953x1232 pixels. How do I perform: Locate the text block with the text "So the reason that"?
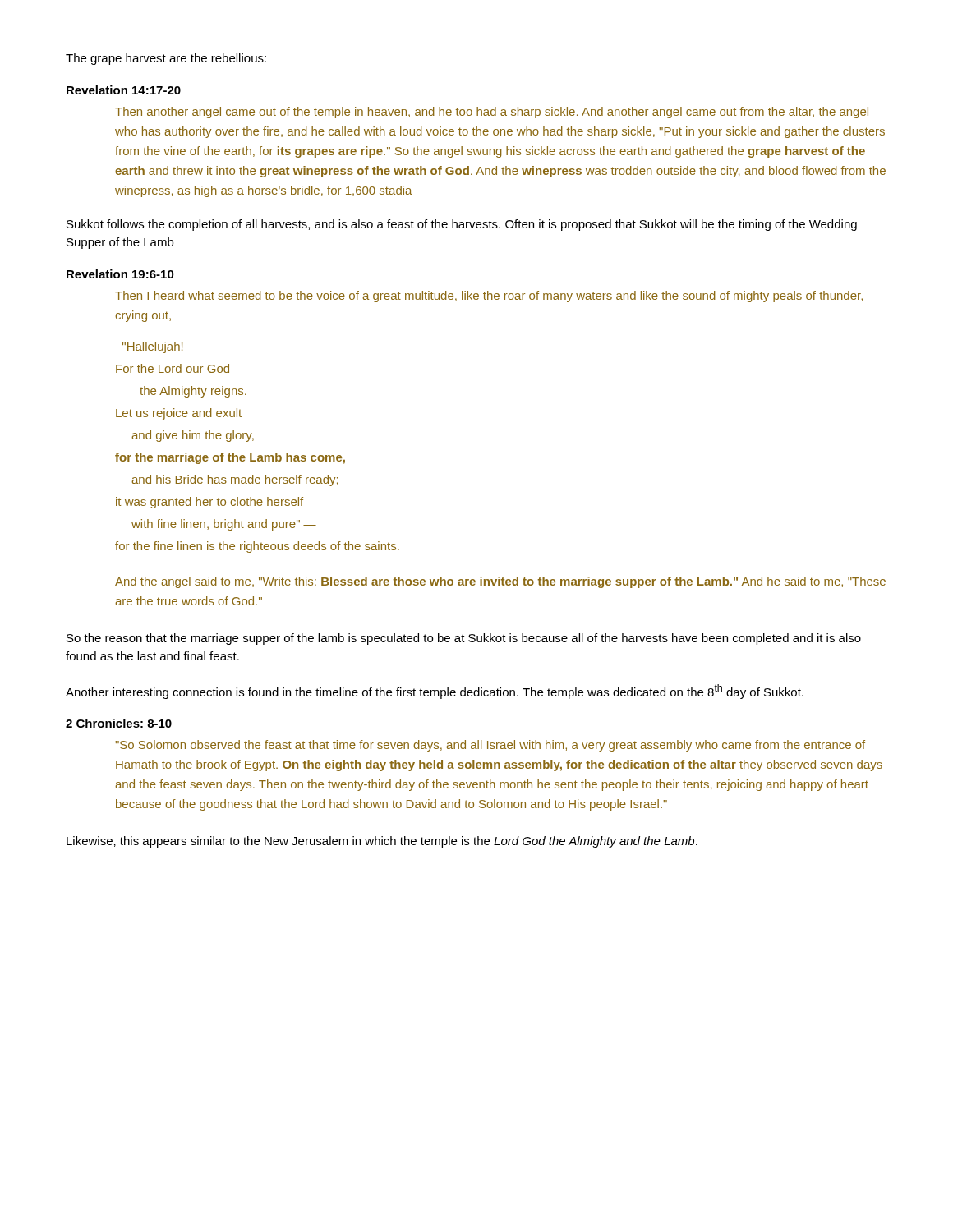click(x=463, y=647)
